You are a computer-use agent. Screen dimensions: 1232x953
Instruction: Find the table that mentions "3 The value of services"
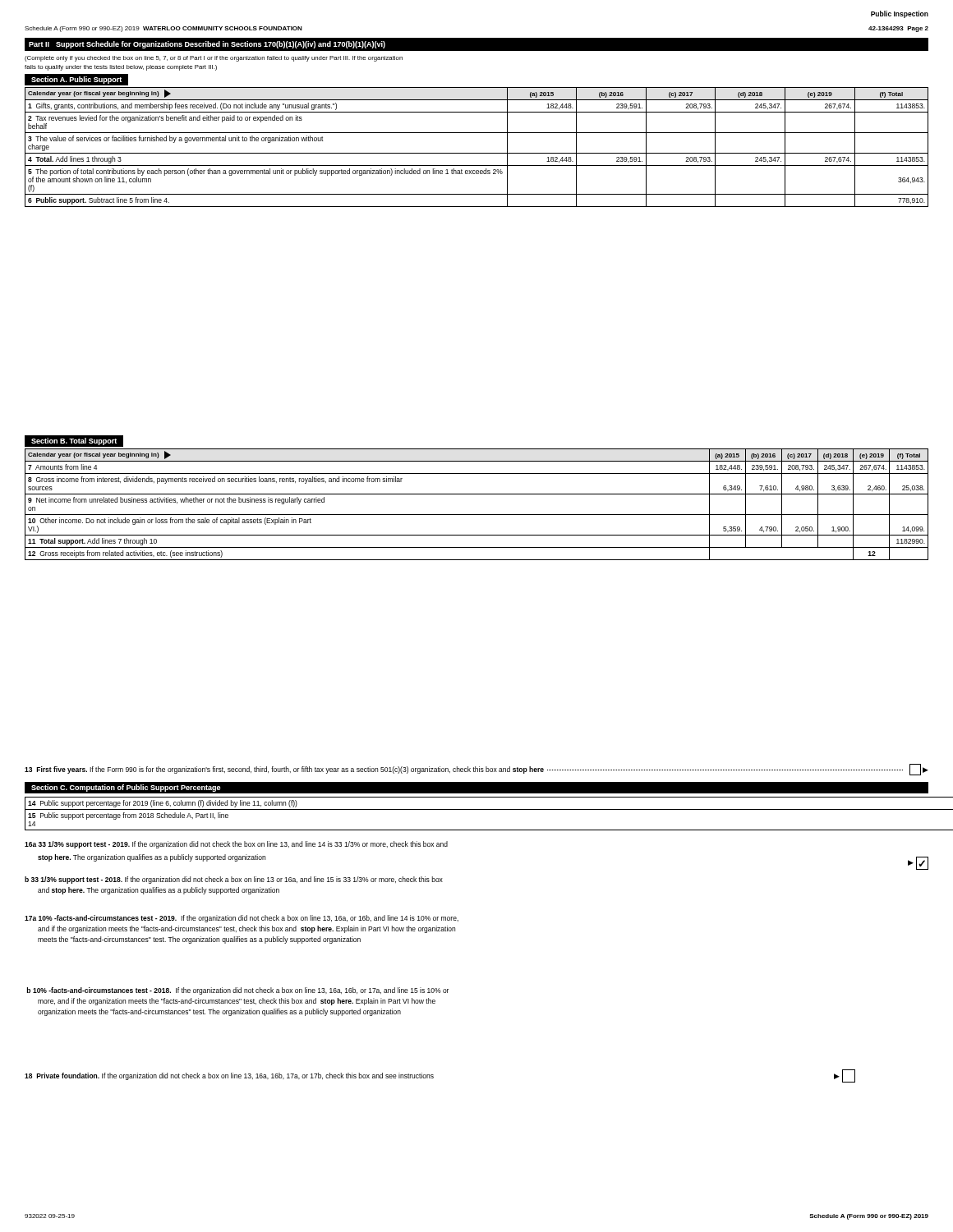click(476, 147)
